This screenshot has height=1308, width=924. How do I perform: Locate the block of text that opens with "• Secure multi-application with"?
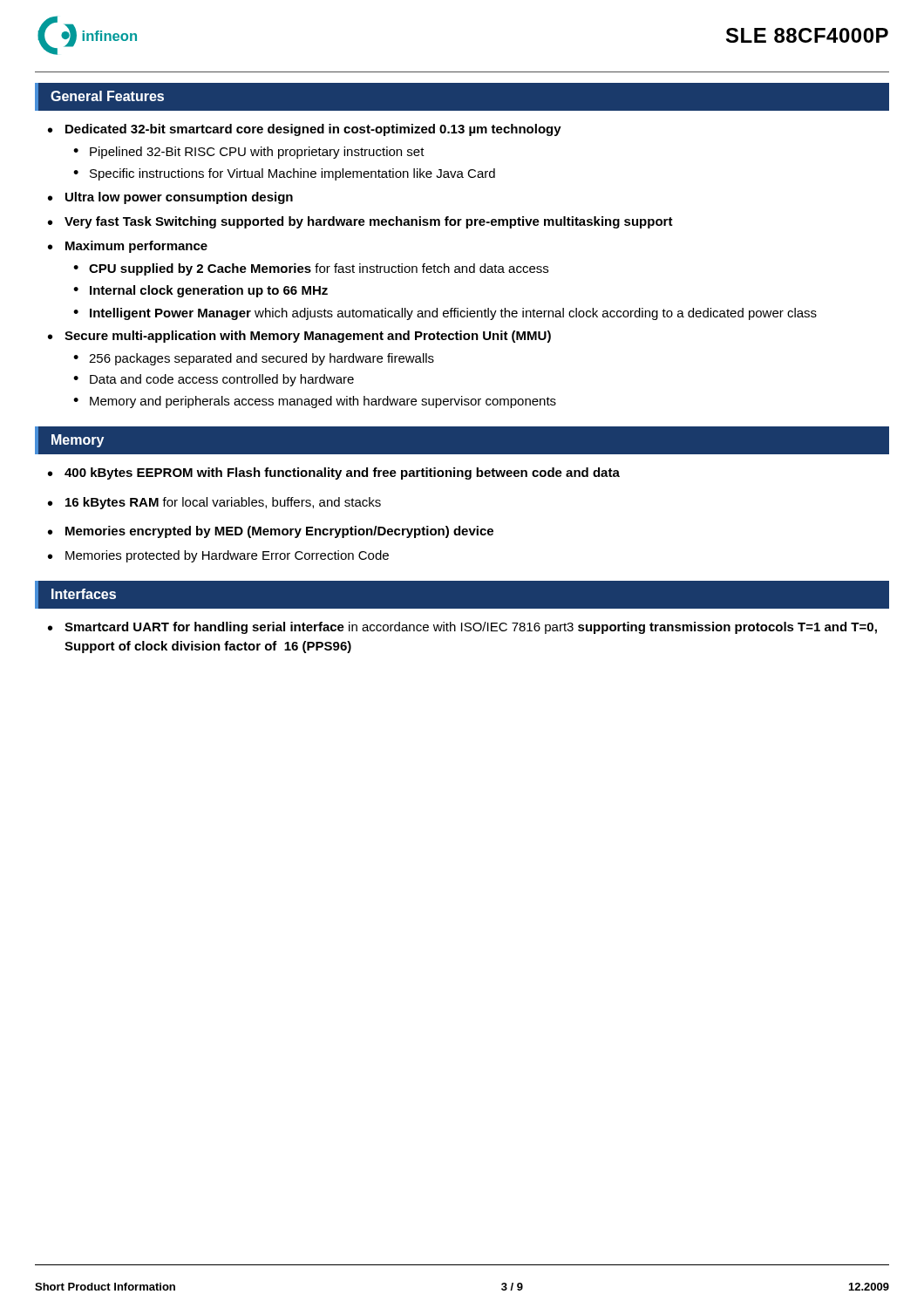click(299, 337)
